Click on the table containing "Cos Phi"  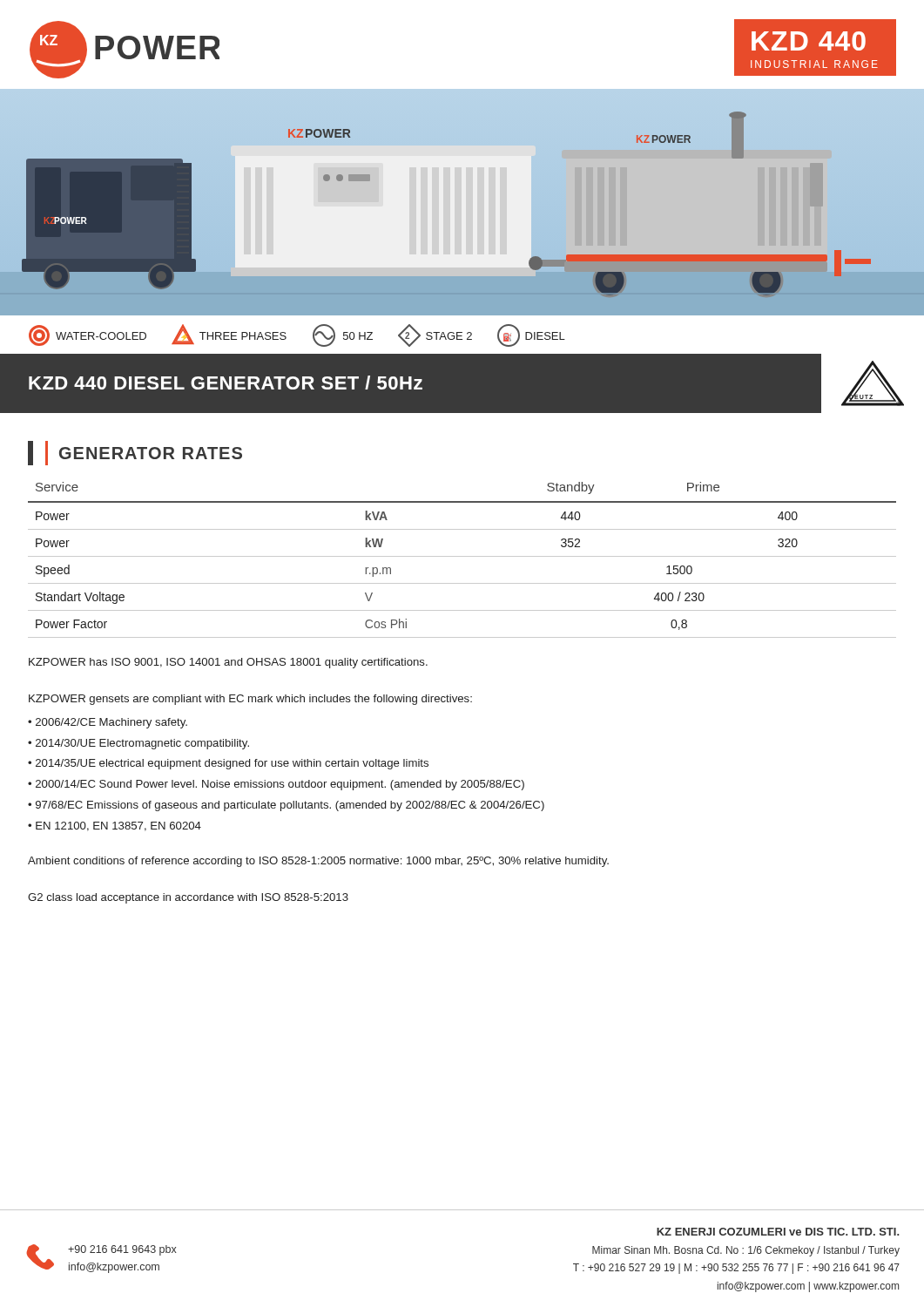click(x=462, y=556)
